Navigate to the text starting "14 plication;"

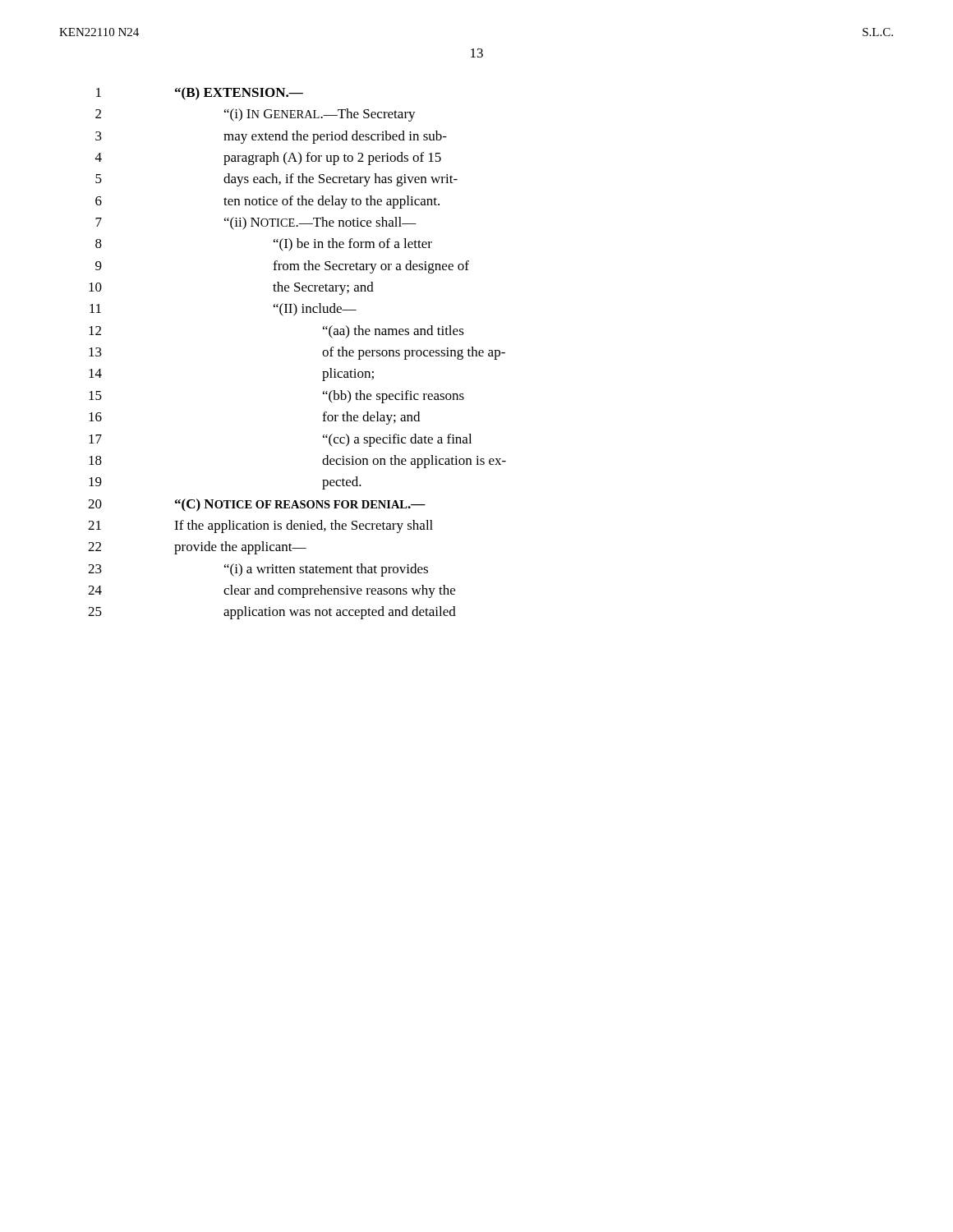click(x=99, y=374)
